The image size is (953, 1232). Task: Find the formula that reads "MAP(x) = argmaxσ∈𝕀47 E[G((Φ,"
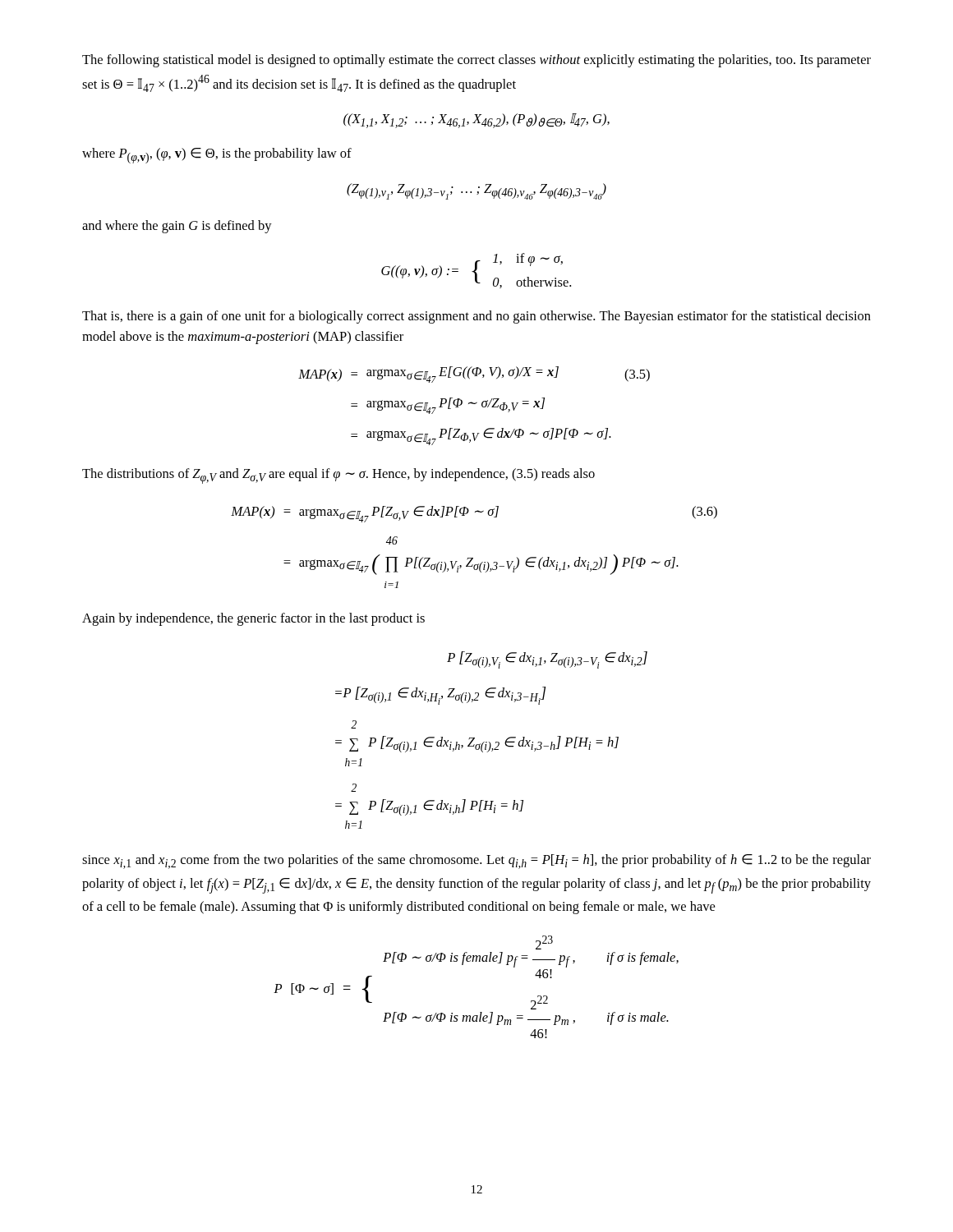coord(476,405)
